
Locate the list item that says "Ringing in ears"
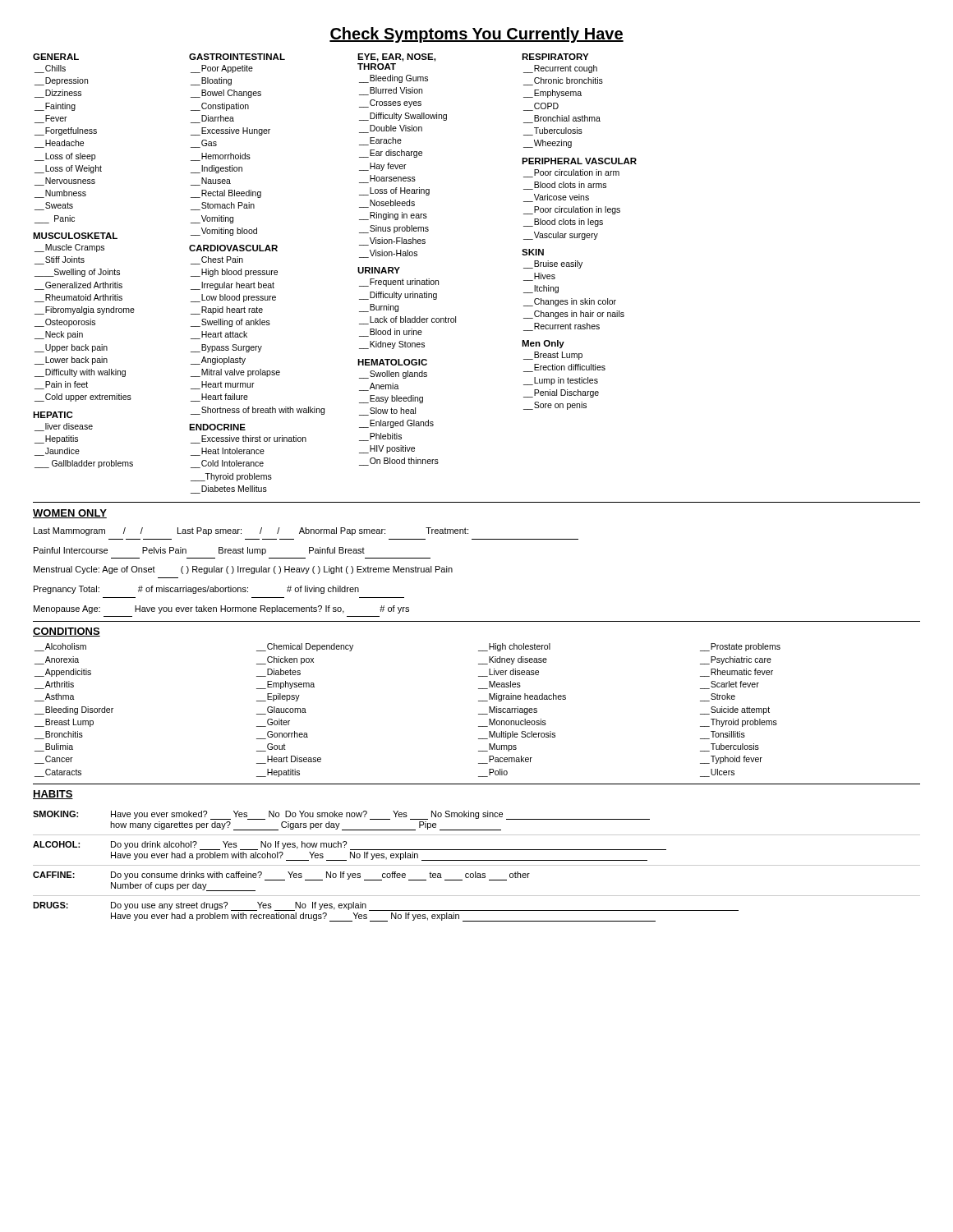click(x=398, y=215)
